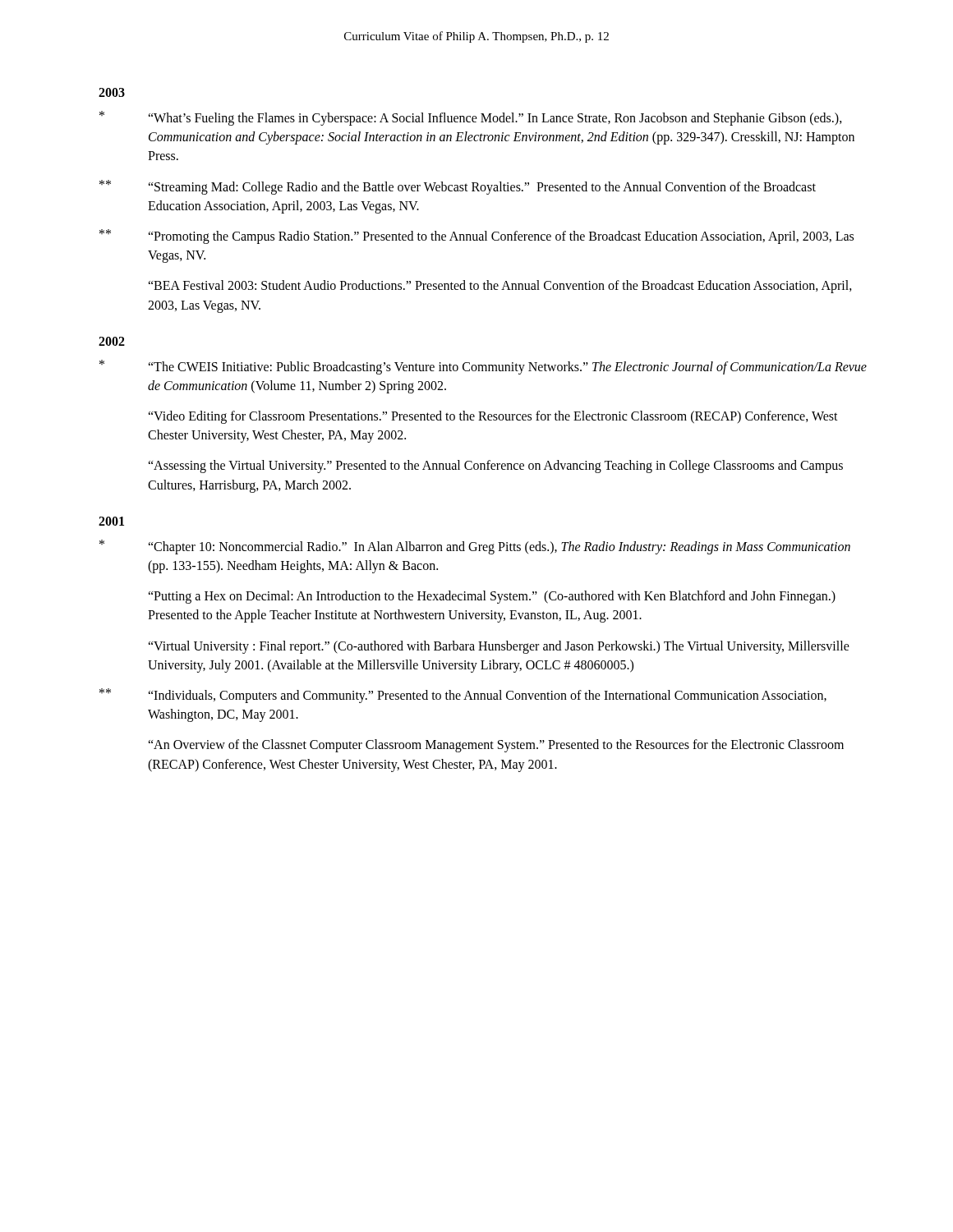This screenshot has height=1232, width=953.
Task: Find the block starting "“BEA Festival 2003: Student Audio Productions.” Presented"
Action: click(x=500, y=295)
